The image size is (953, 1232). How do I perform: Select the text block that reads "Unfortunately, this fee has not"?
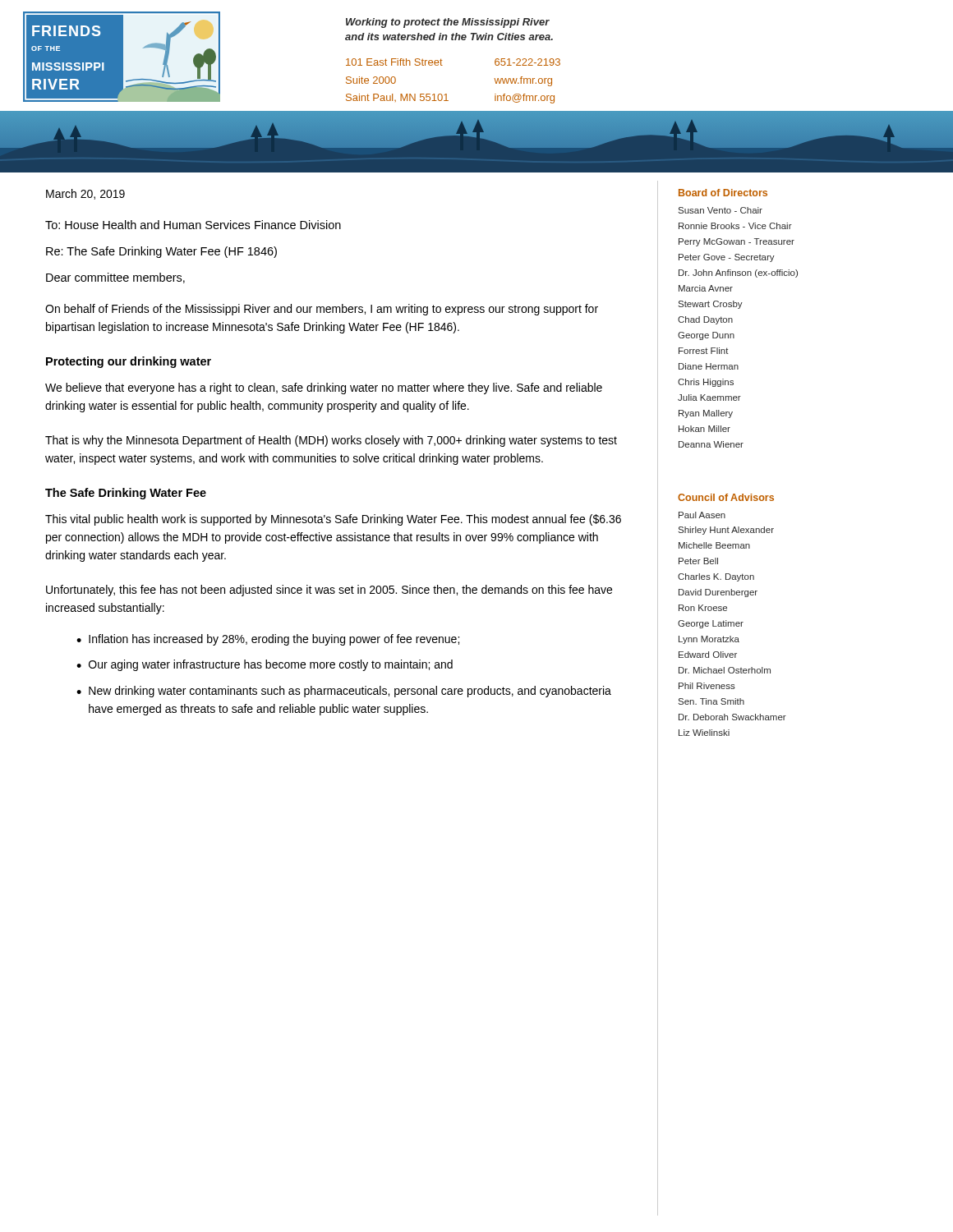[329, 599]
